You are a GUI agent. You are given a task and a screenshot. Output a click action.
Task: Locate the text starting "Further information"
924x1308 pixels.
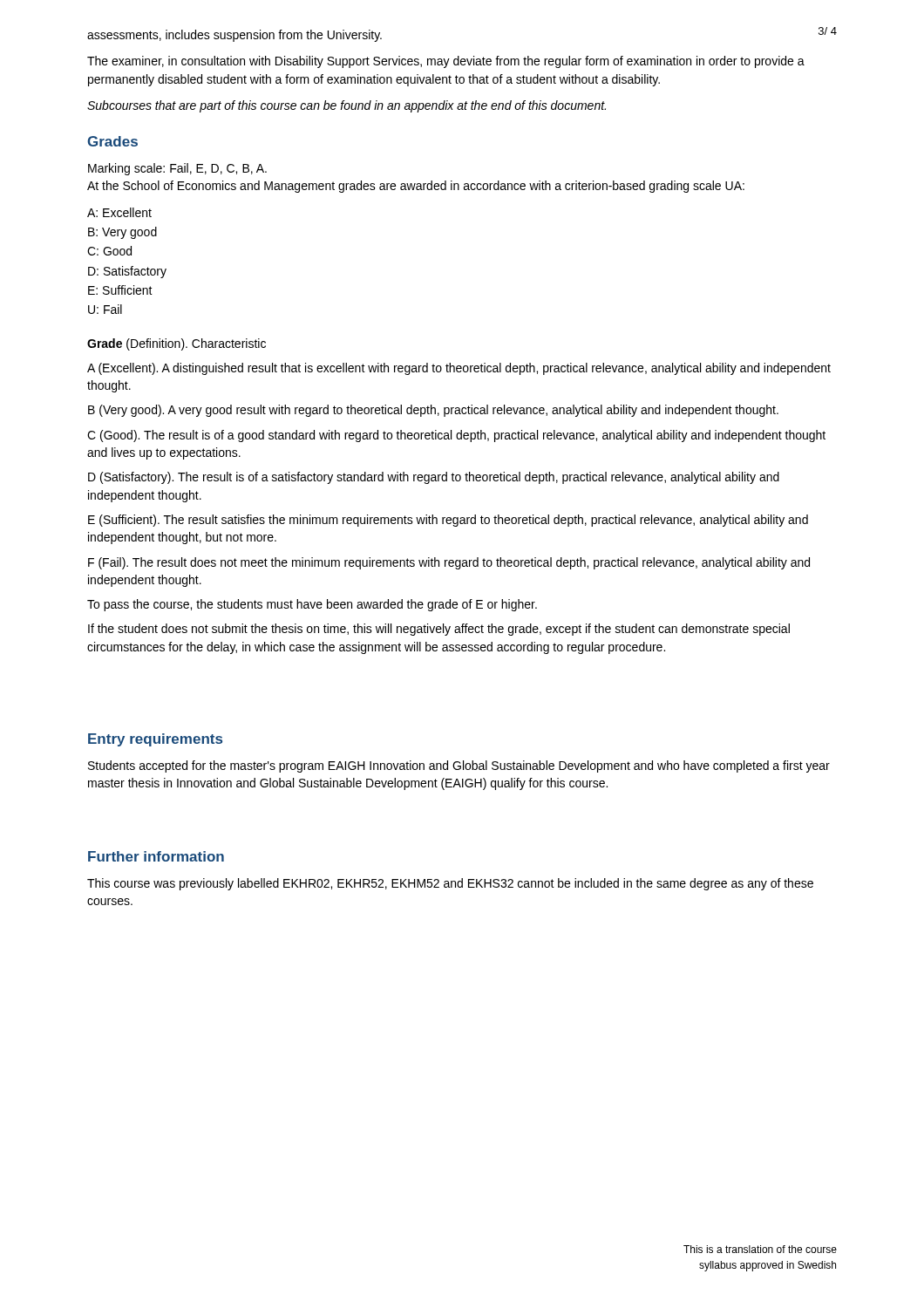point(156,856)
